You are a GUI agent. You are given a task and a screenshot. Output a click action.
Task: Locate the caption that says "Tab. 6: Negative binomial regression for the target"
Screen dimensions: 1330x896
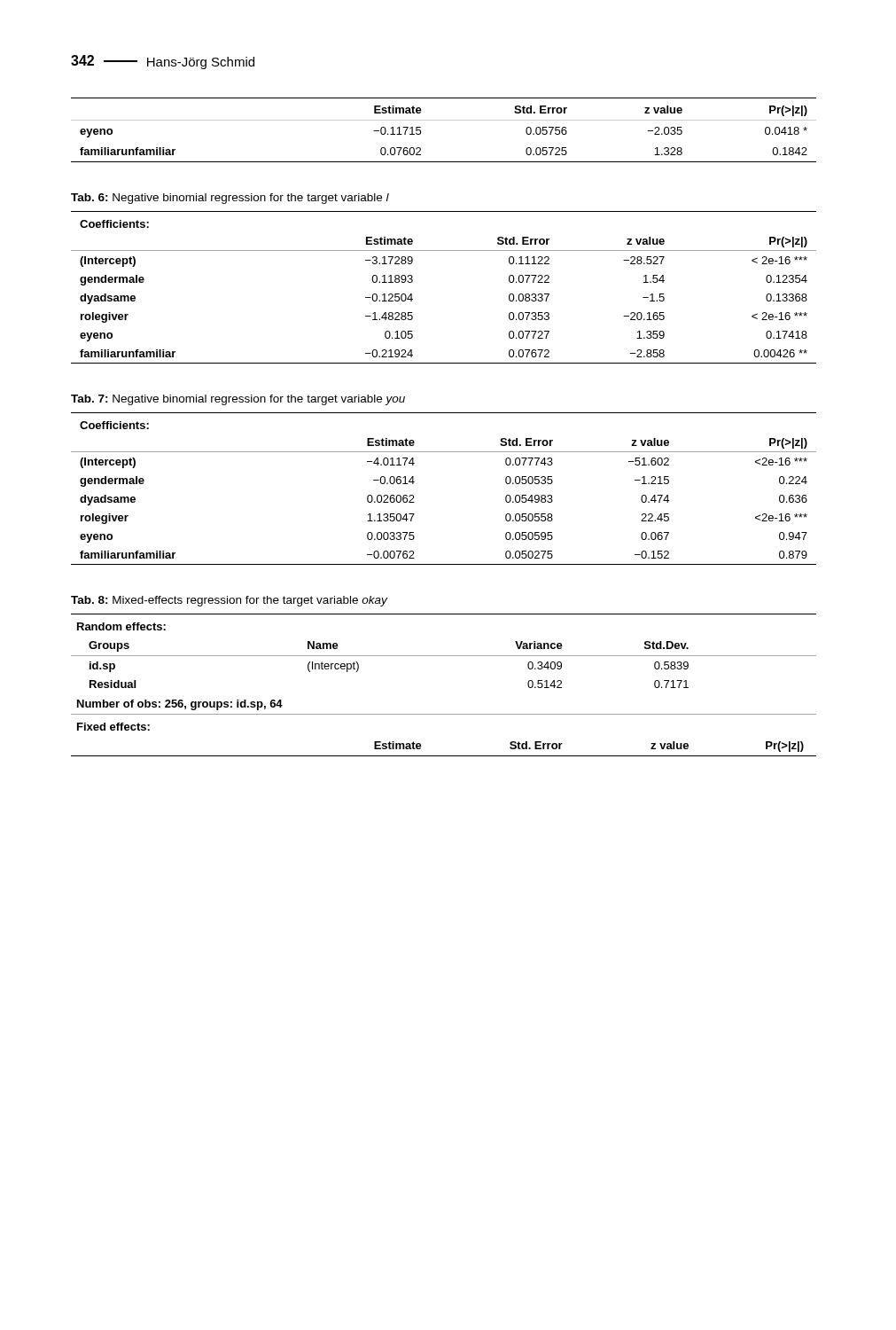point(230,197)
